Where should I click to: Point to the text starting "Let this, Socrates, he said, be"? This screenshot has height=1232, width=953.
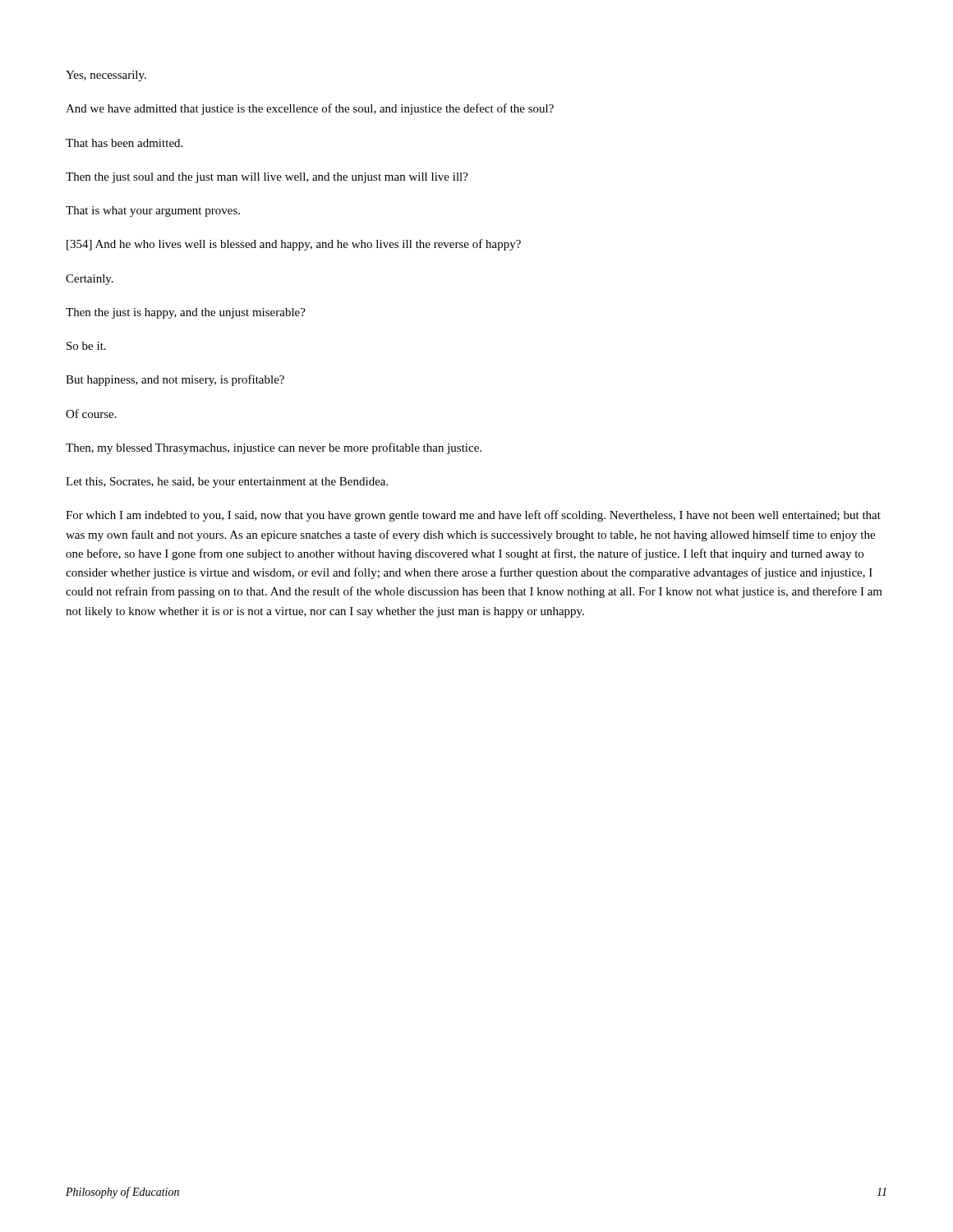pyautogui.click(x=227, y=481)
